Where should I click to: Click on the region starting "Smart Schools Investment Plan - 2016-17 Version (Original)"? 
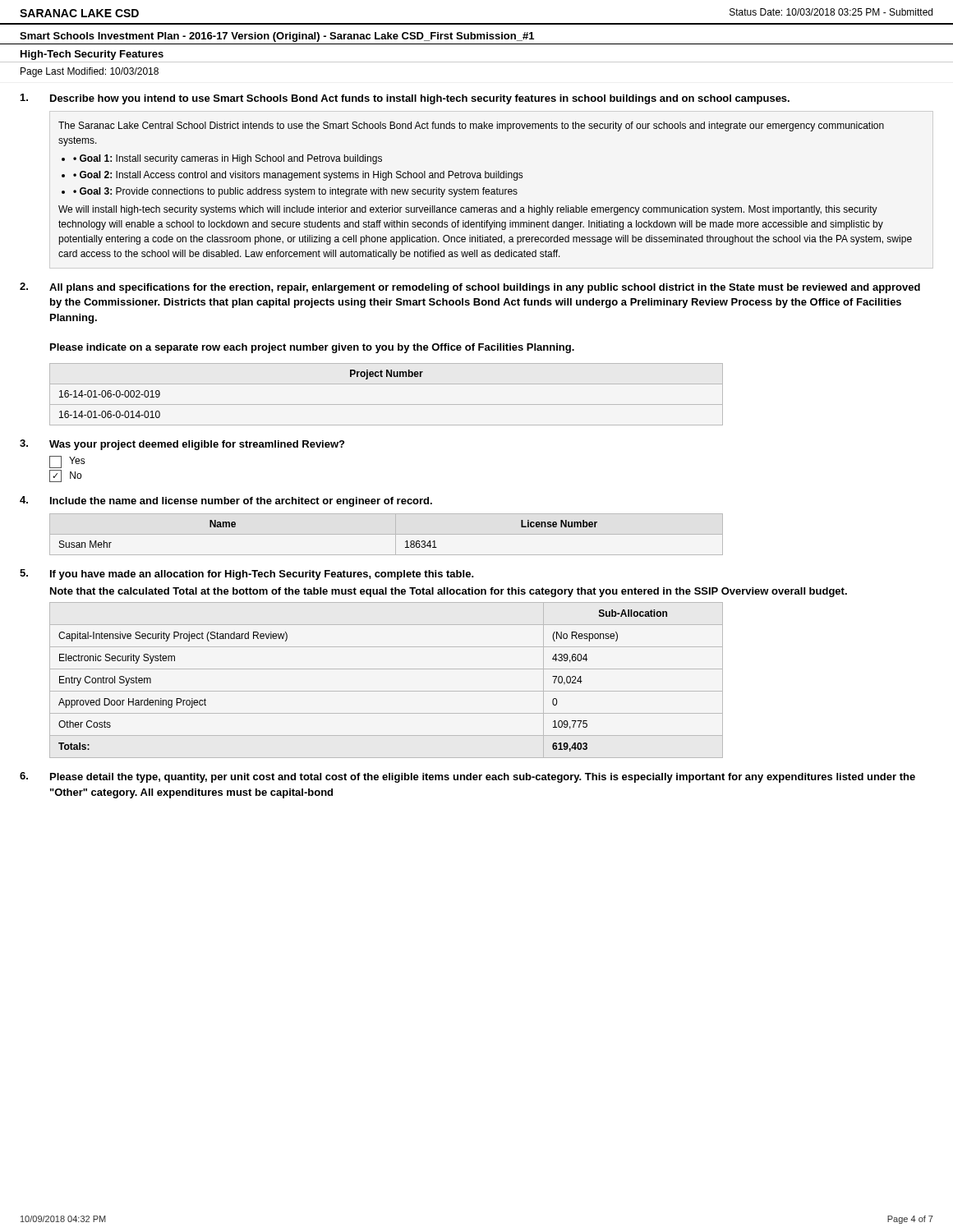click(277, 36)
